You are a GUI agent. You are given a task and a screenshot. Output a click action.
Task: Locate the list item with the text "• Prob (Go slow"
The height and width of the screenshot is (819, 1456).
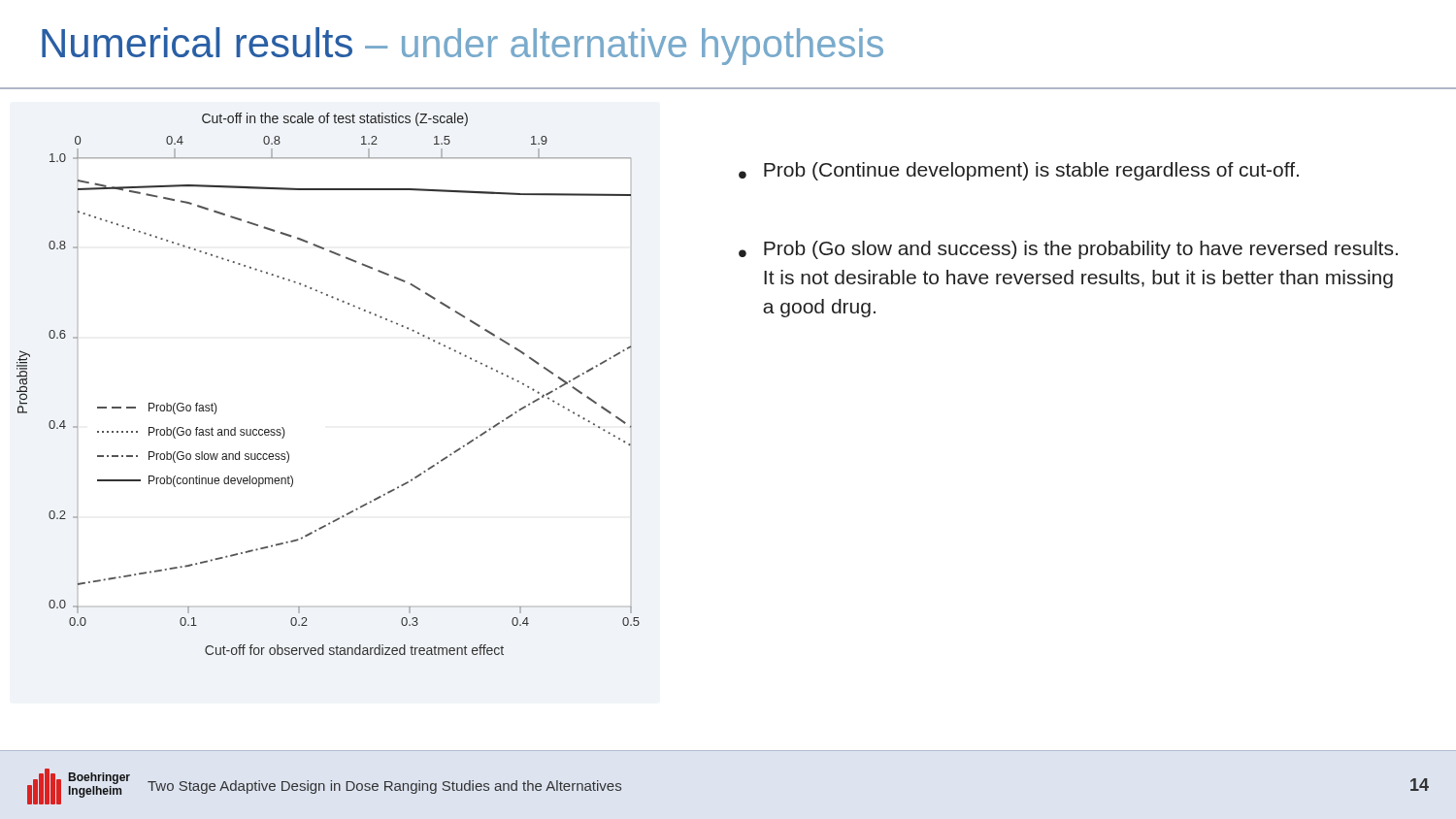click(1073, 278)
